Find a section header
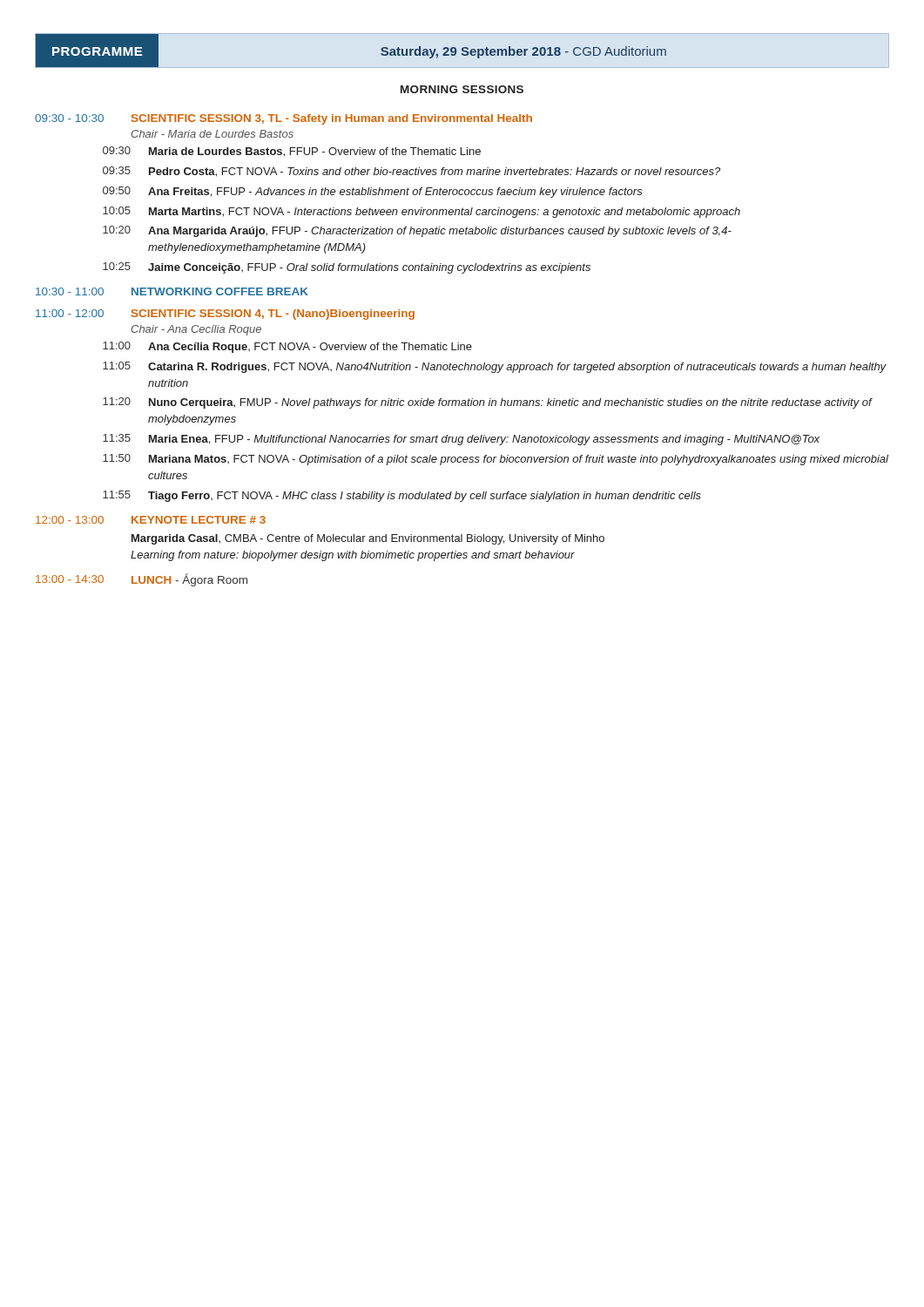This screenshot has height=1307, width=924. pos(462,89)
